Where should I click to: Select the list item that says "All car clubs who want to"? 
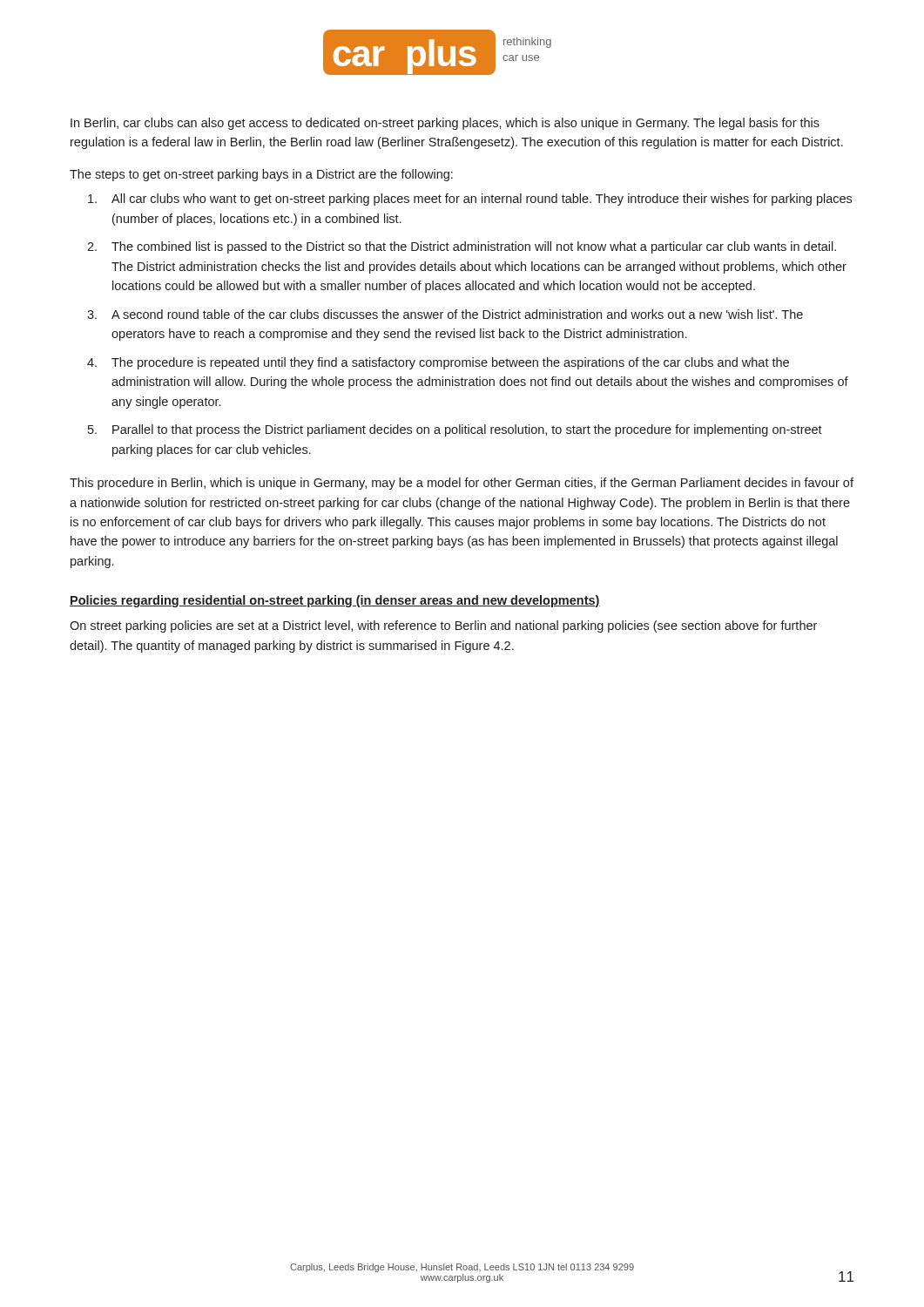point(471,209)
